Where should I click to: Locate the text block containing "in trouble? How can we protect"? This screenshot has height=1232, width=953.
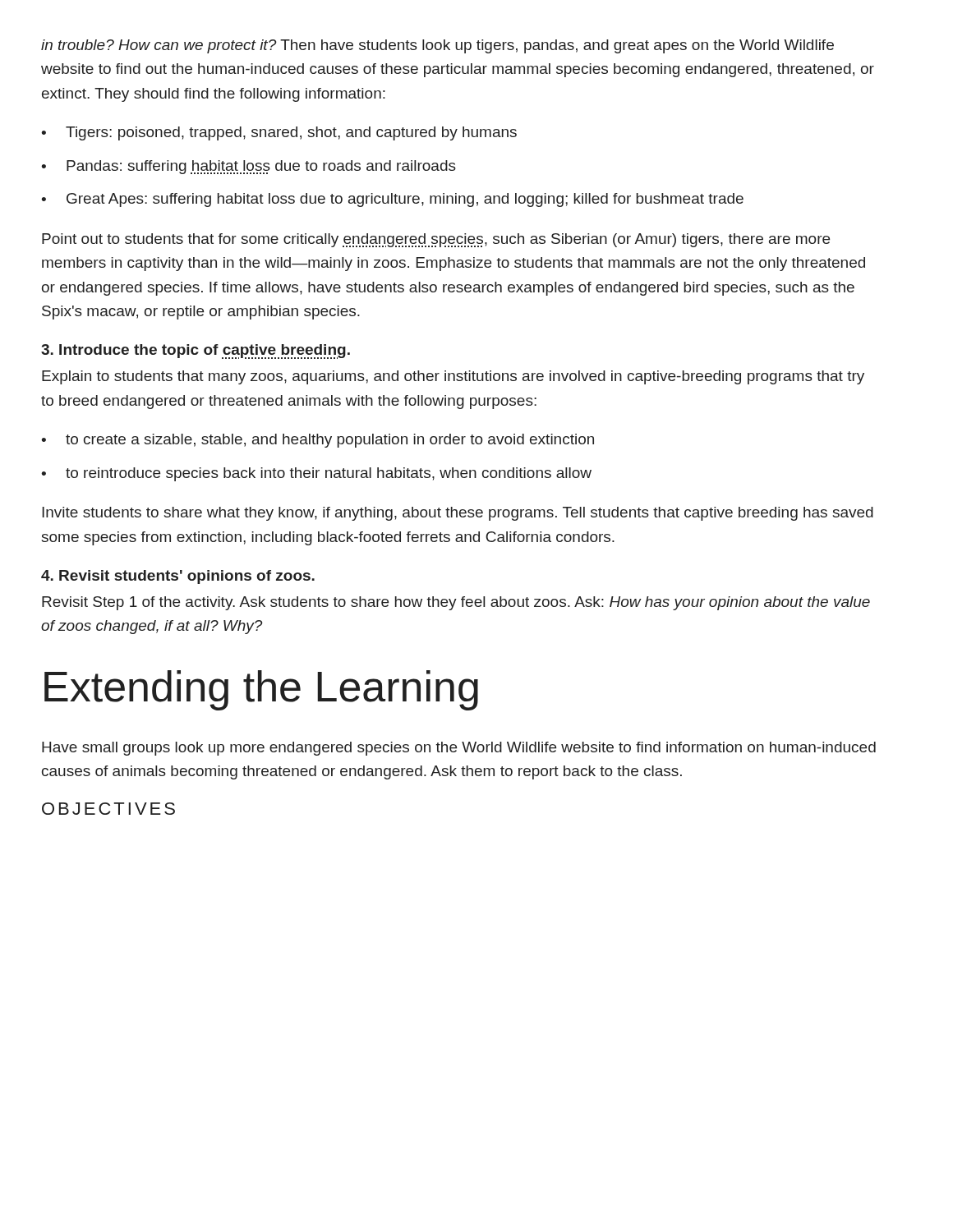tap(458, 69)
